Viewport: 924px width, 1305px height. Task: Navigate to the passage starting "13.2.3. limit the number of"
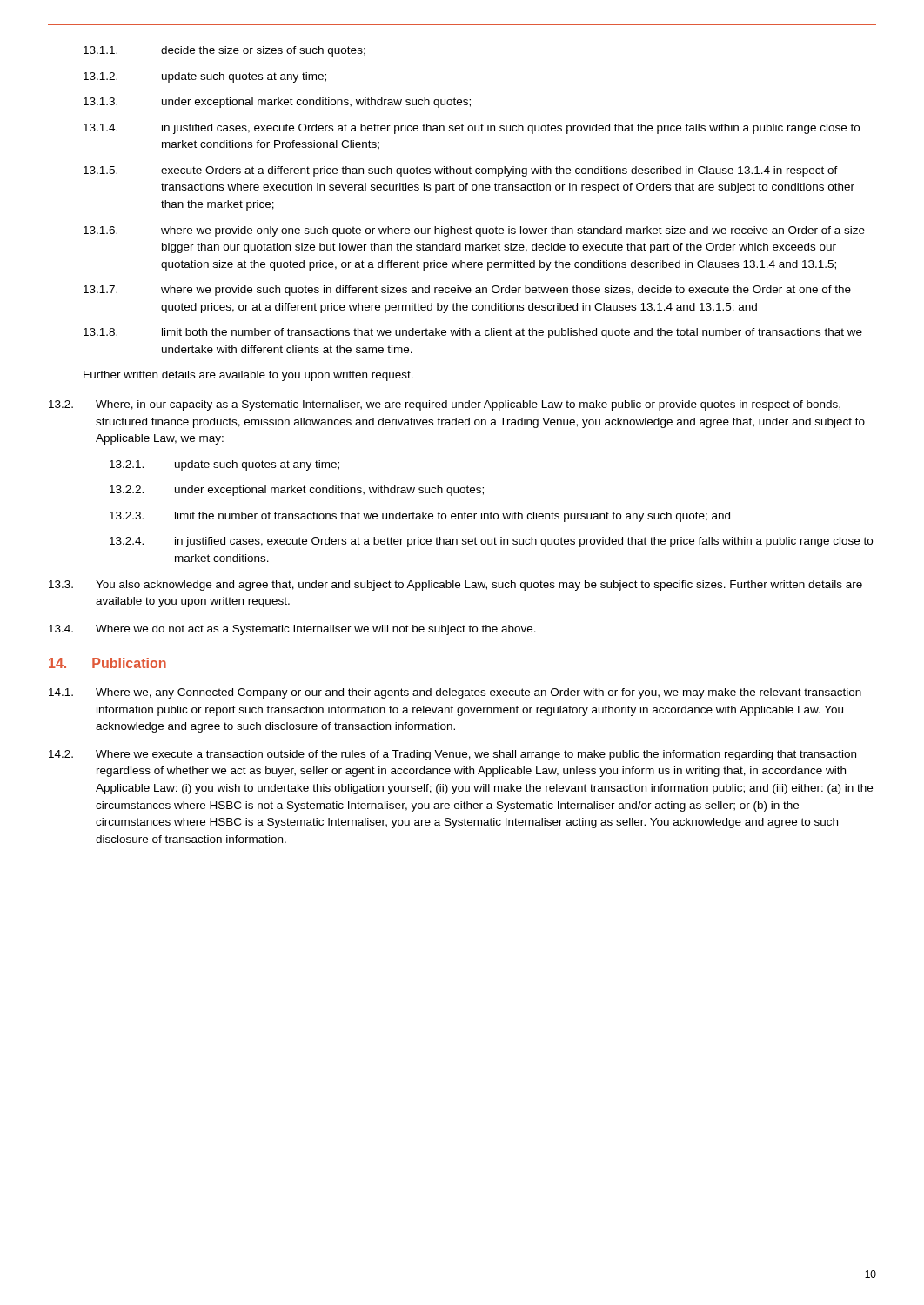(x=462, y=516)
